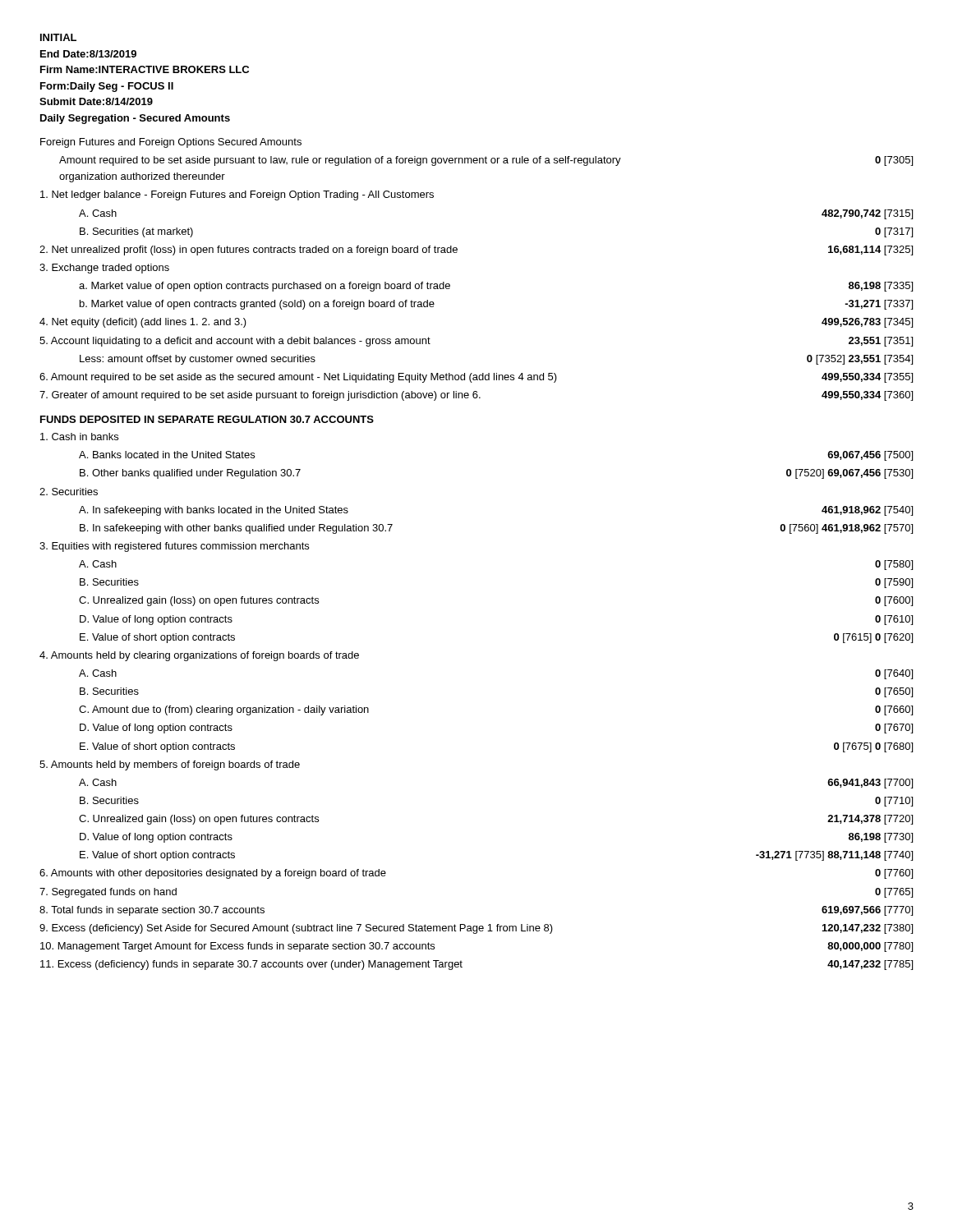Select the list item containing "4. Net equity (deficit)"
Image resolution: width=953 pixels, height=1232 pixels.
(x=142, y=322)
